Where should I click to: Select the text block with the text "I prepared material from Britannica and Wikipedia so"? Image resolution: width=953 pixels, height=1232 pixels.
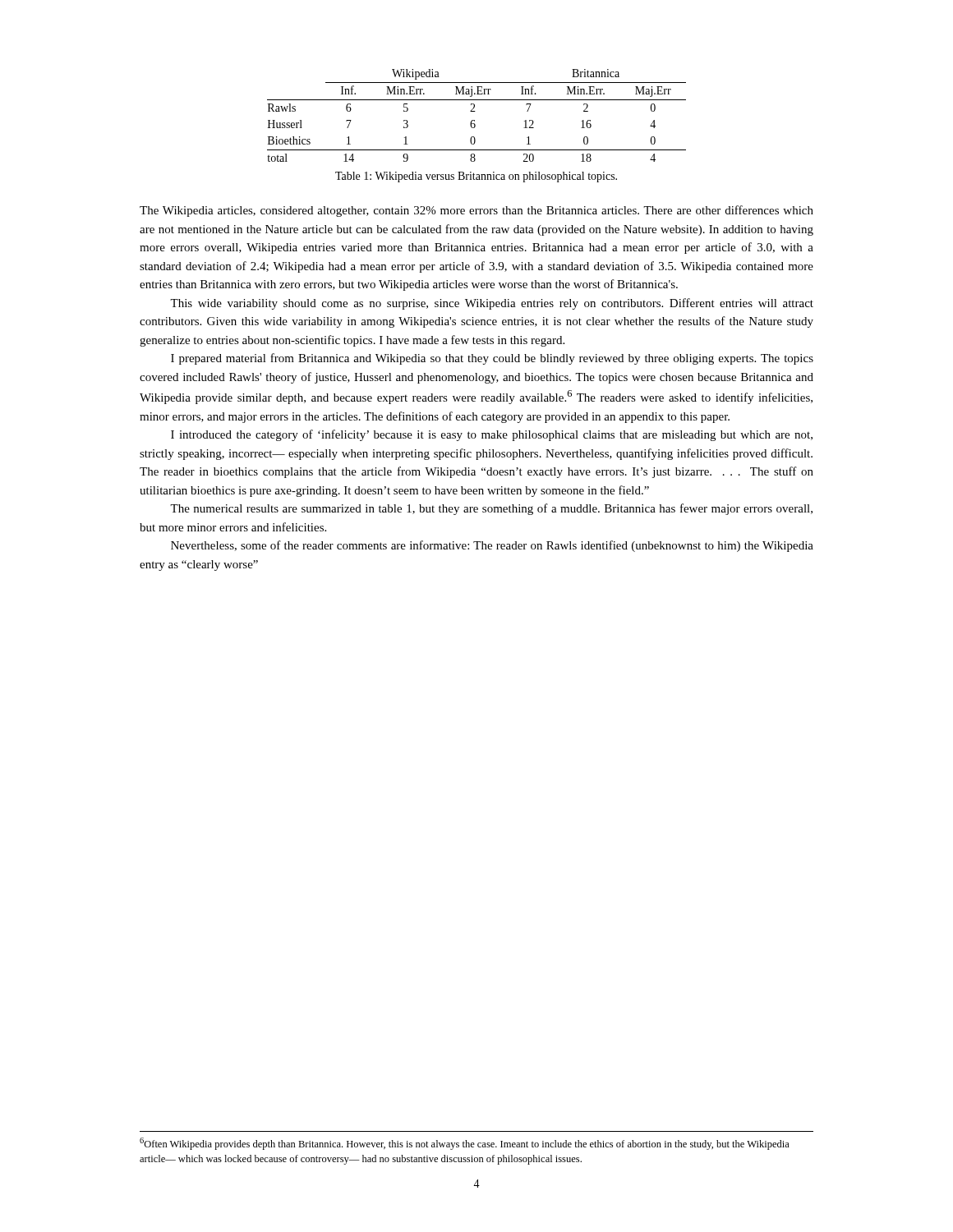pyautogui.click(x=476, y=387)
